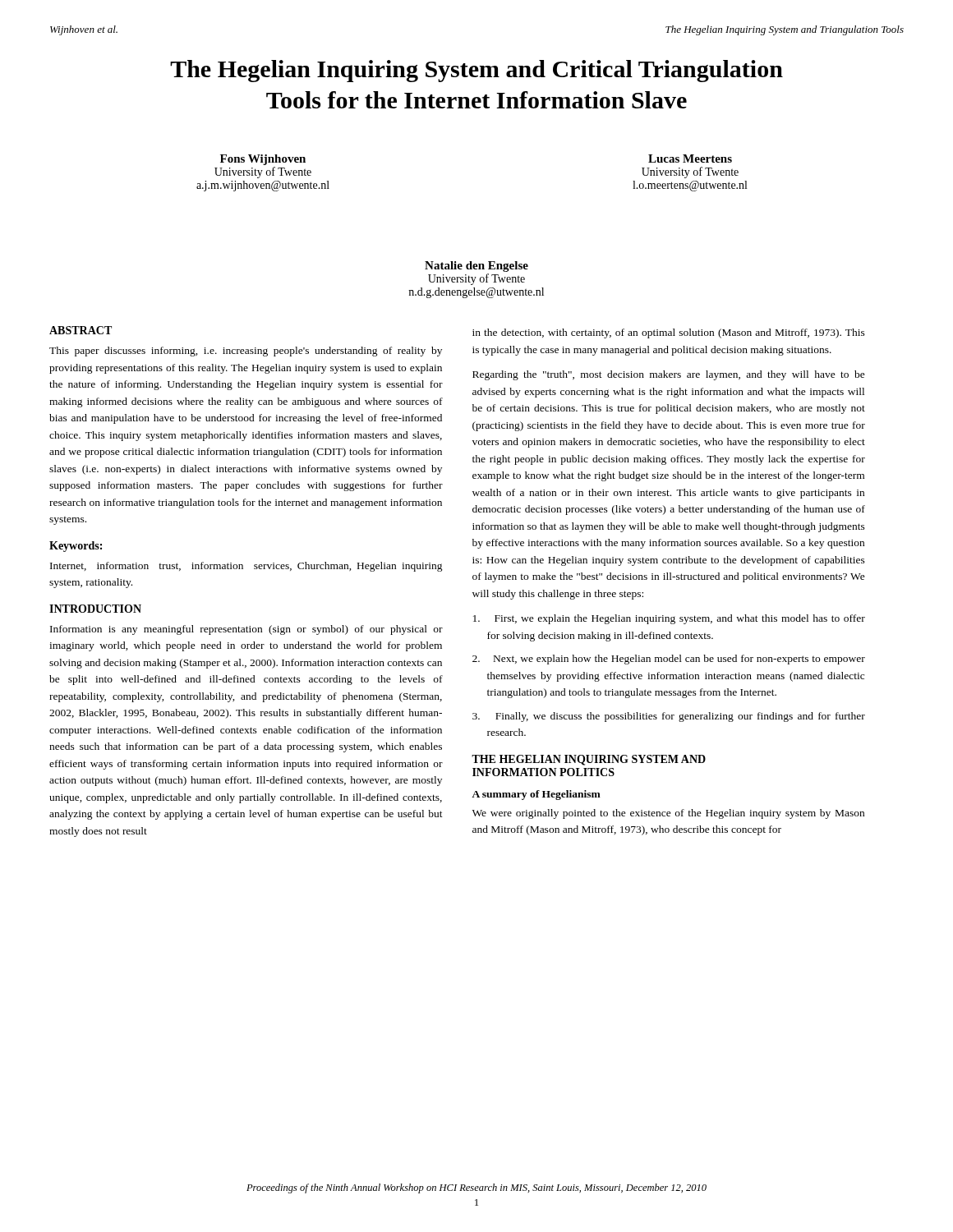Image resolution: width=953 pixels, height=1232 pixels.
Task: Navigate to the region starting "THE HEGELIAN INQUIRING SYSTEM"
Action: click(x=589, y=766)
